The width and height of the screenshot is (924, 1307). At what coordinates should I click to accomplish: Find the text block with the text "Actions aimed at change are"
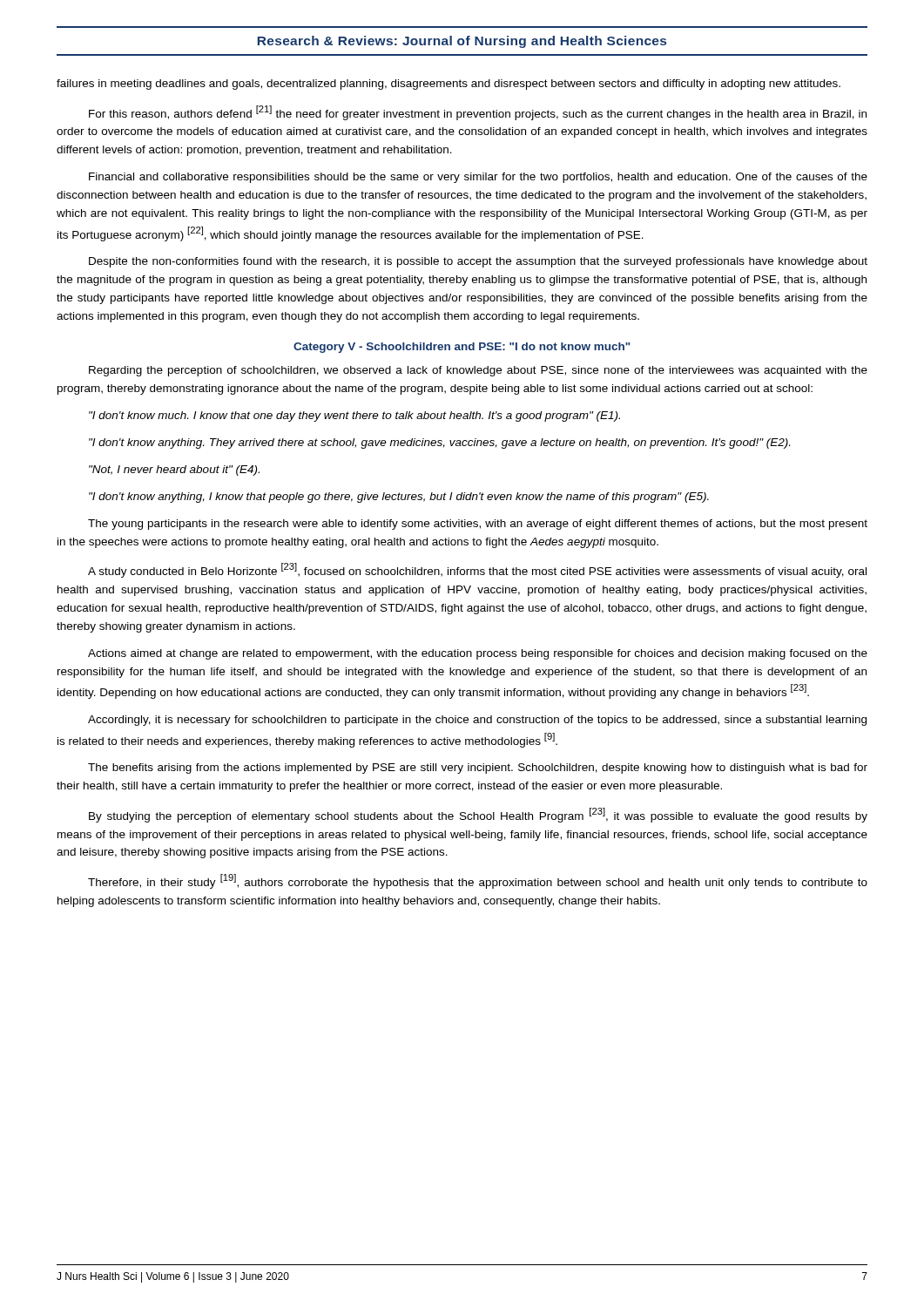(462, 672)
